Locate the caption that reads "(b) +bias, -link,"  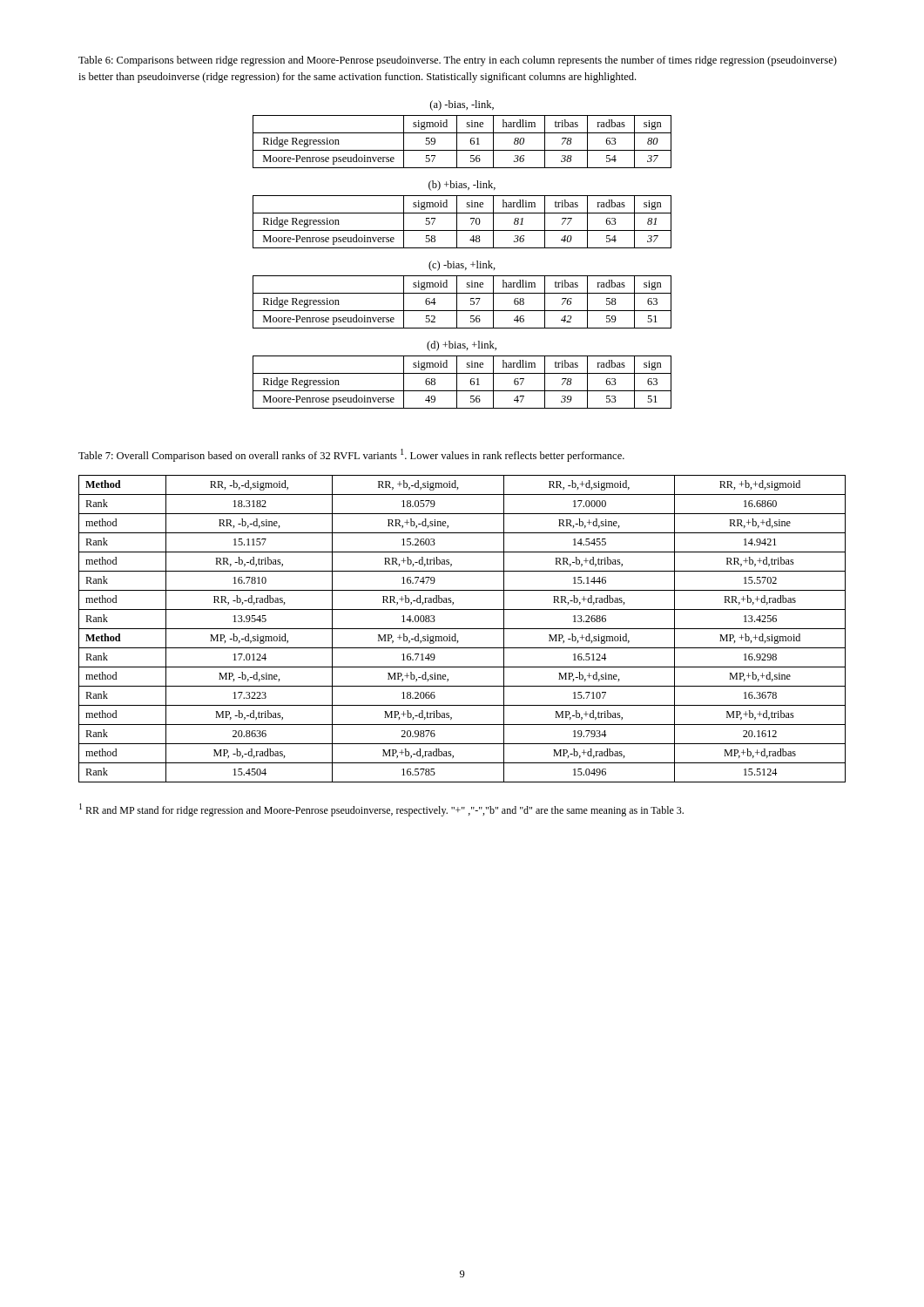coord(462,184)
